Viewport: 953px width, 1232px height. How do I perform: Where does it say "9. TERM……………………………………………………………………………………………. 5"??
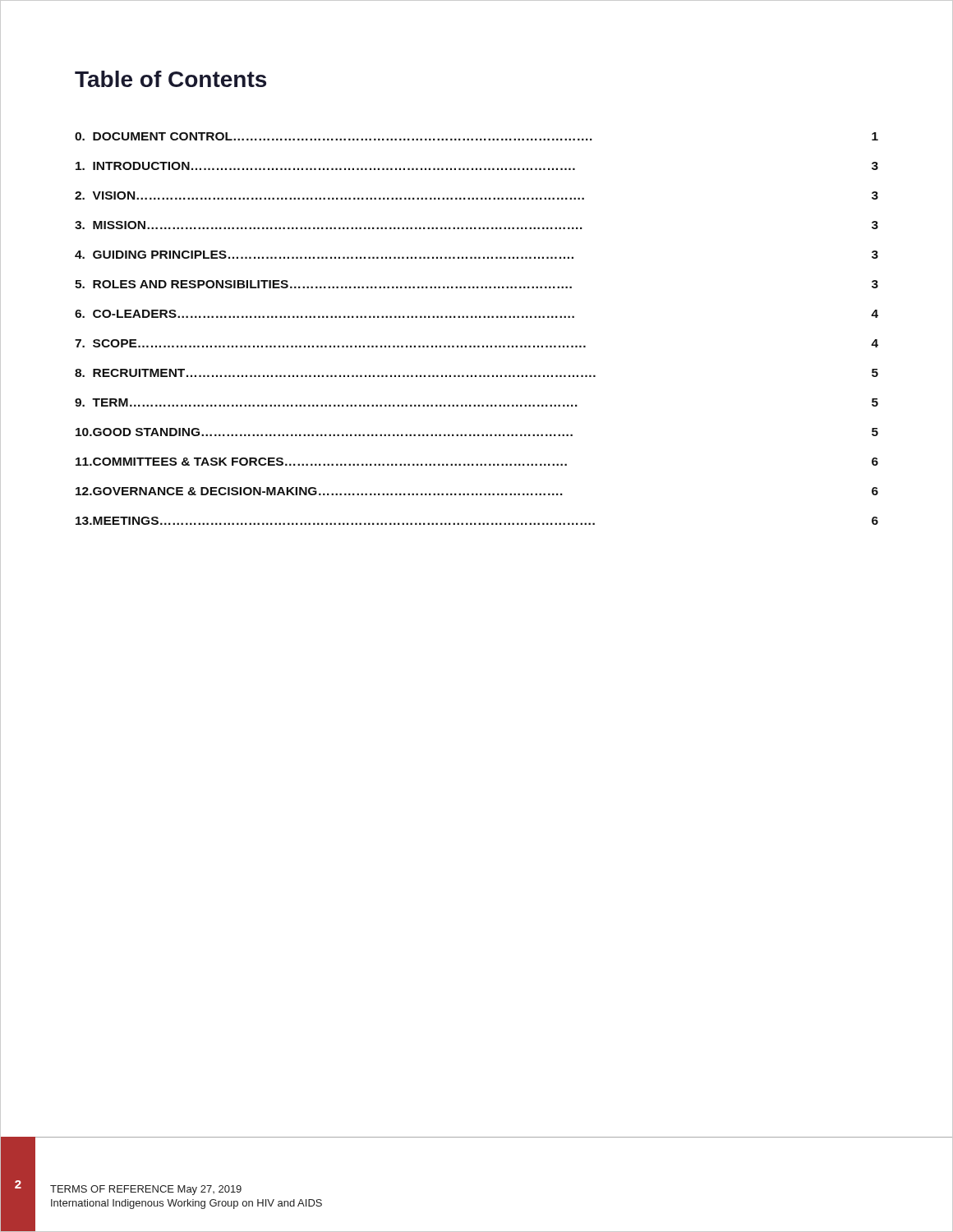[476, 402]
